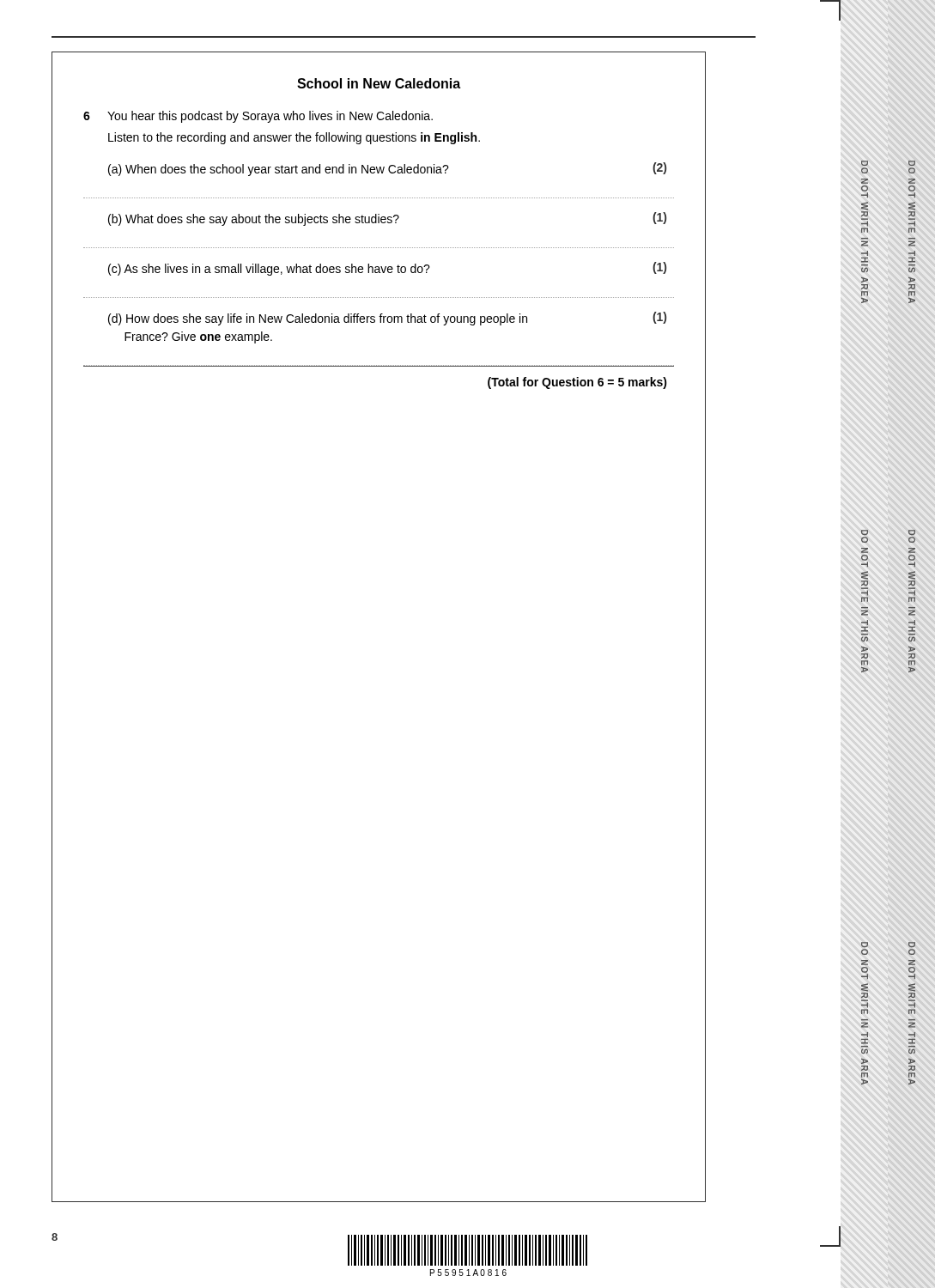The width and height of the screenshot is (935, 1288).
Task: Find the element starting "(a) When does the"
Action: click(387, 168)
